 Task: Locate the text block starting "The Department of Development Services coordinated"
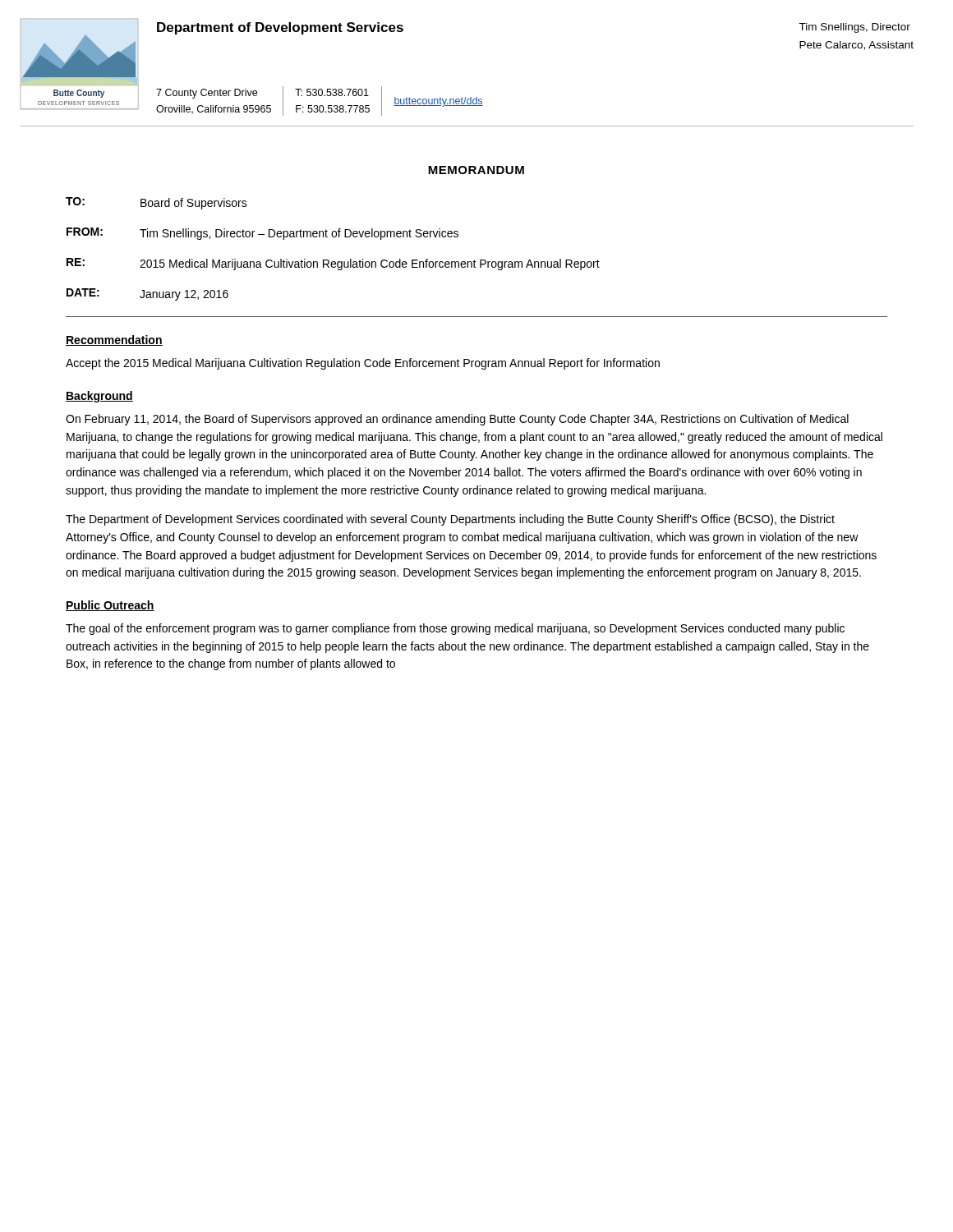pos(471,546)
